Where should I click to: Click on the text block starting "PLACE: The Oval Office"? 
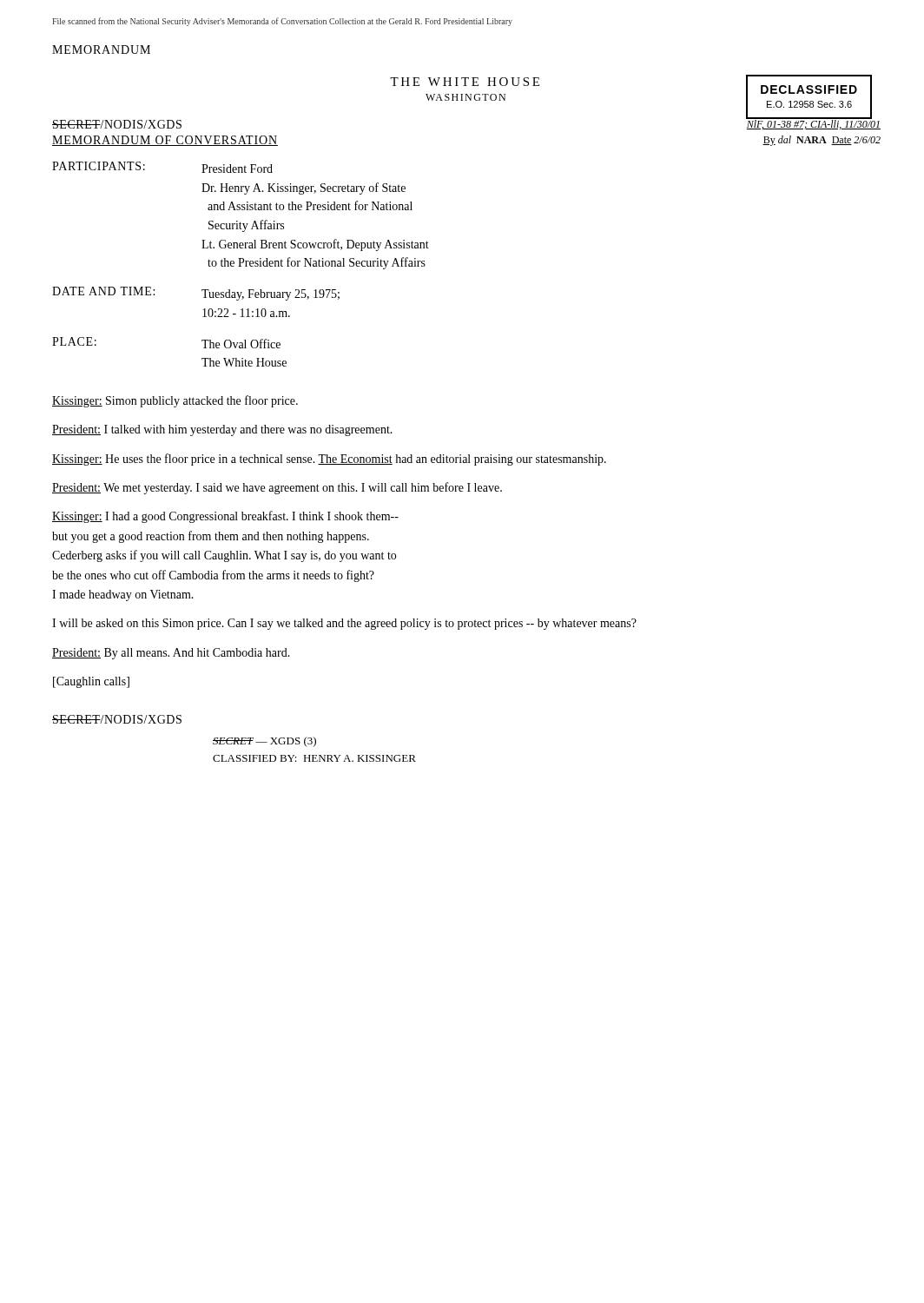(x=72, y=343)
